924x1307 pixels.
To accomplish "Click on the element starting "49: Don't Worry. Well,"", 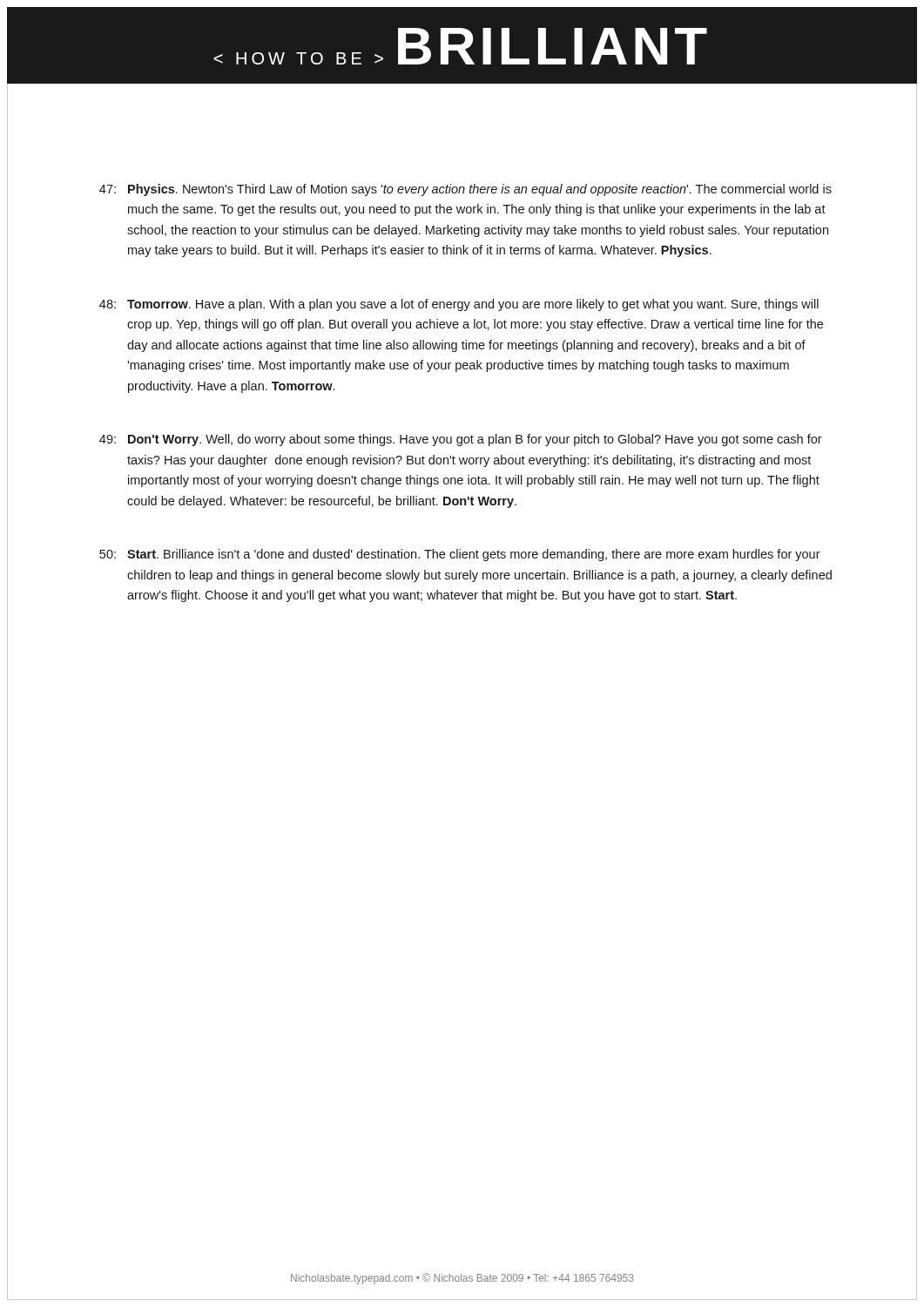I will pyautogui.click(x=462, y=471).
